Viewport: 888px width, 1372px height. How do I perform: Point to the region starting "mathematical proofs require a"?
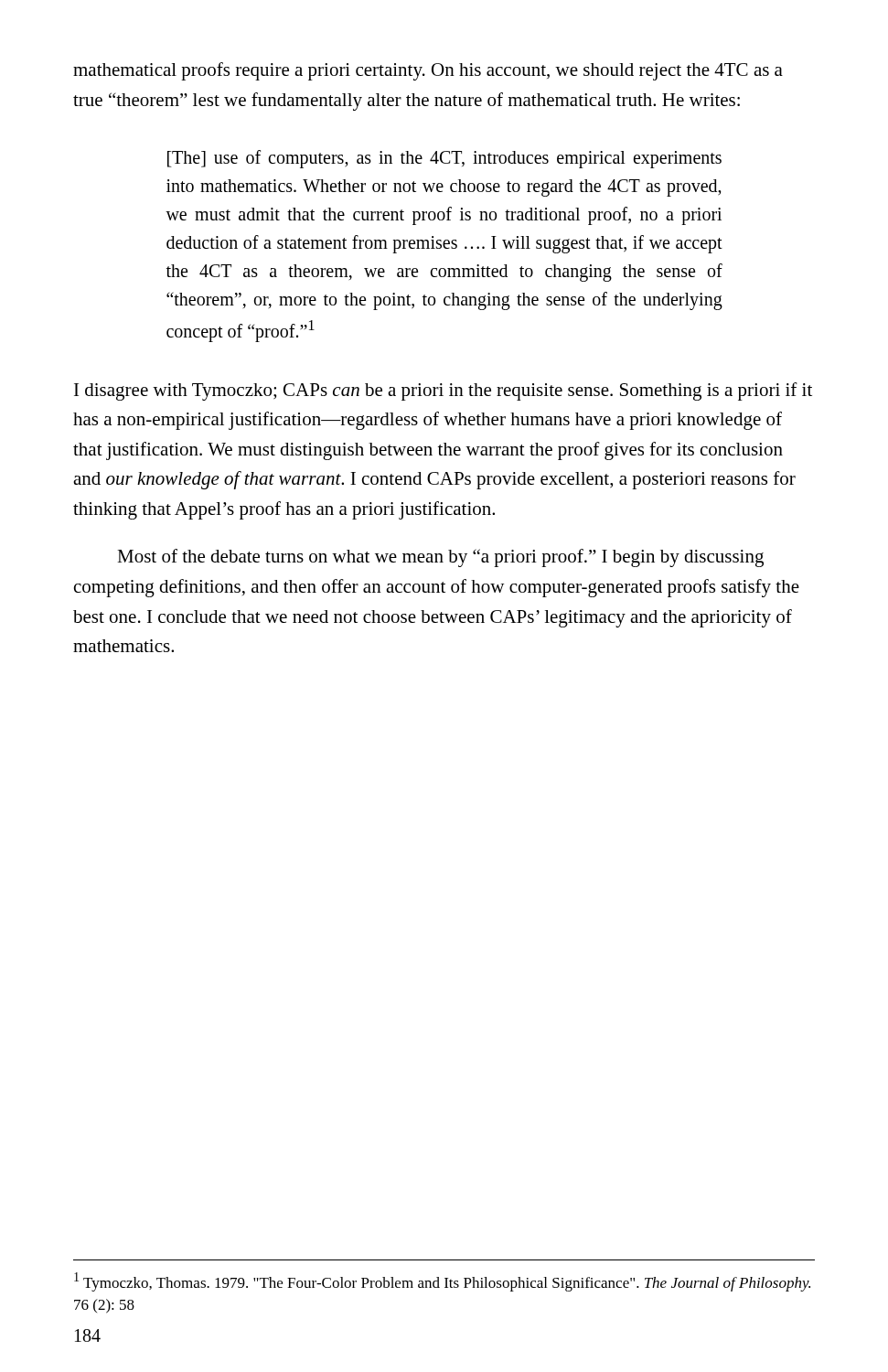coord(428,71)
